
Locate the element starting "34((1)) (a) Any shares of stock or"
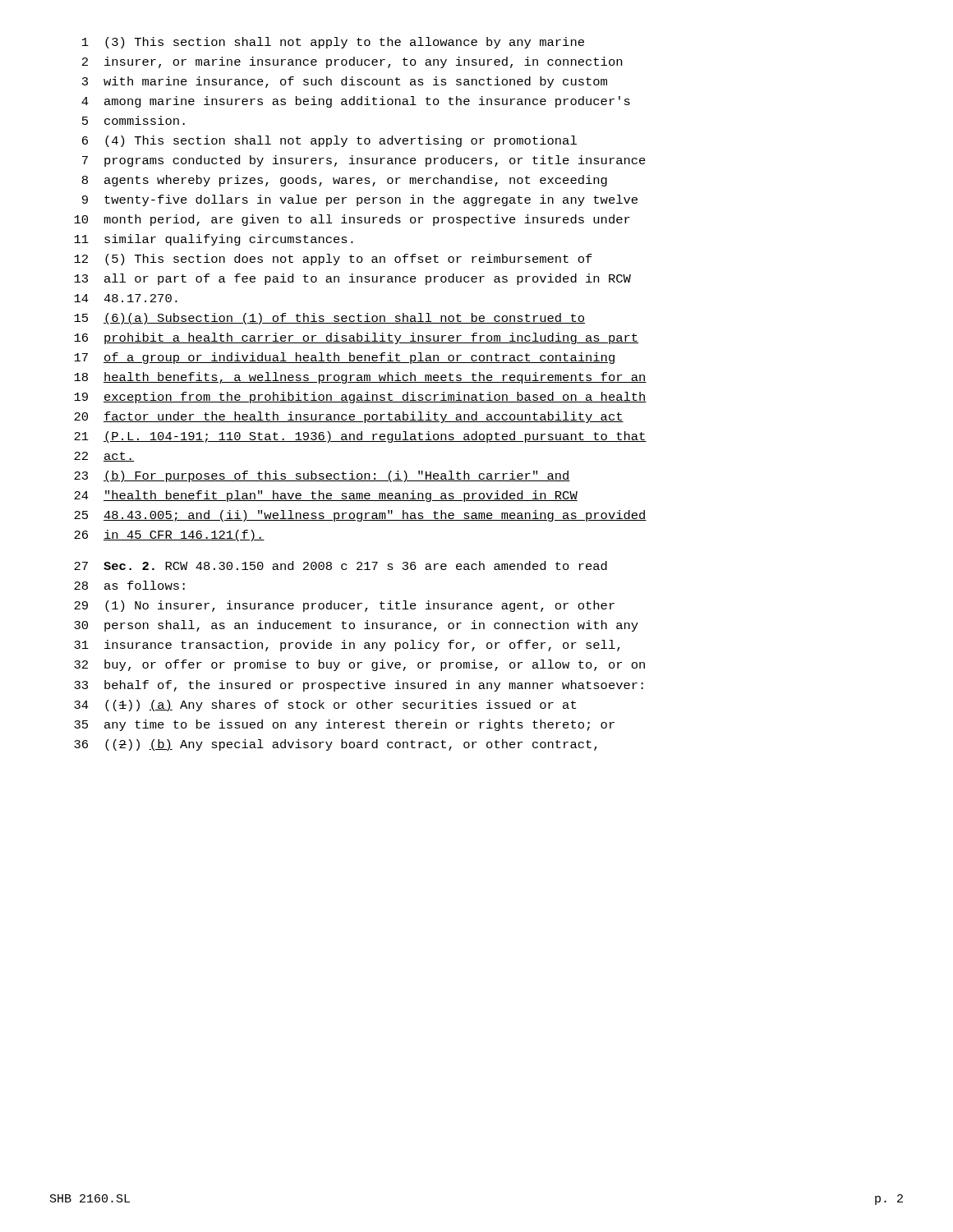click(476, 715)
